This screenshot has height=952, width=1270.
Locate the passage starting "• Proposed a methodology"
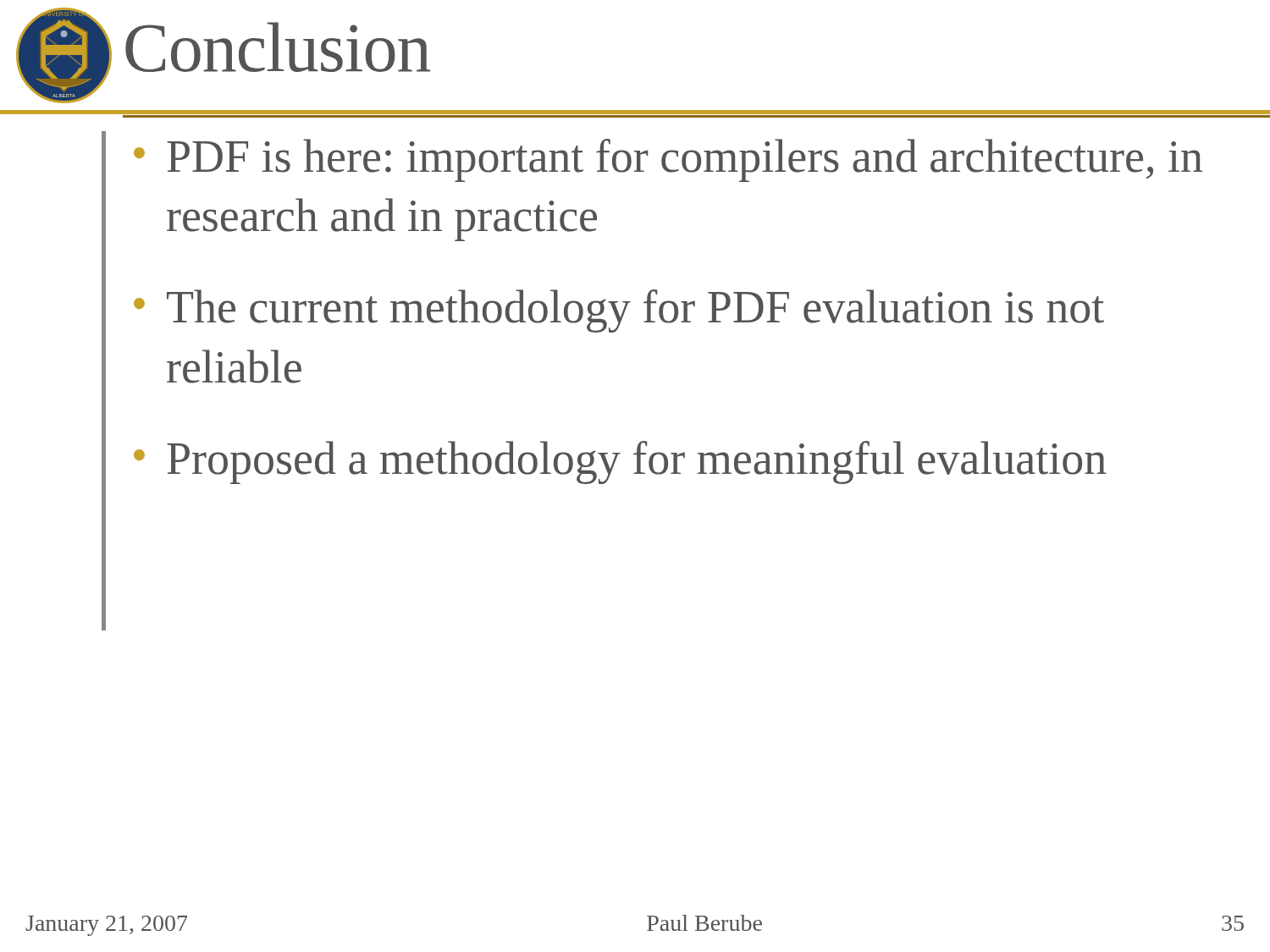pyautogui.click(x=619, y=458)
